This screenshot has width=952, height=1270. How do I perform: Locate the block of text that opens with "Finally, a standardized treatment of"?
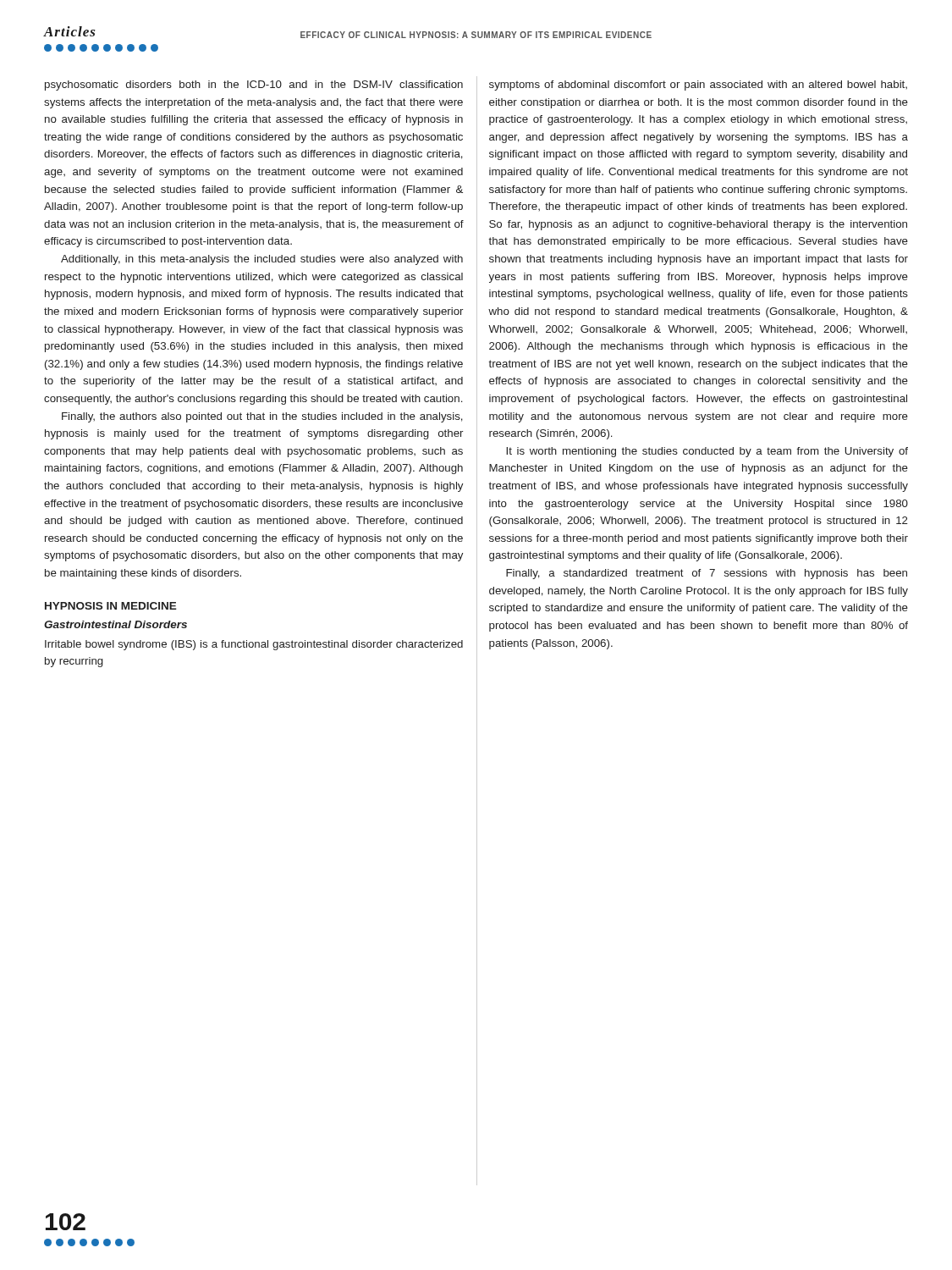pos(698,608)
